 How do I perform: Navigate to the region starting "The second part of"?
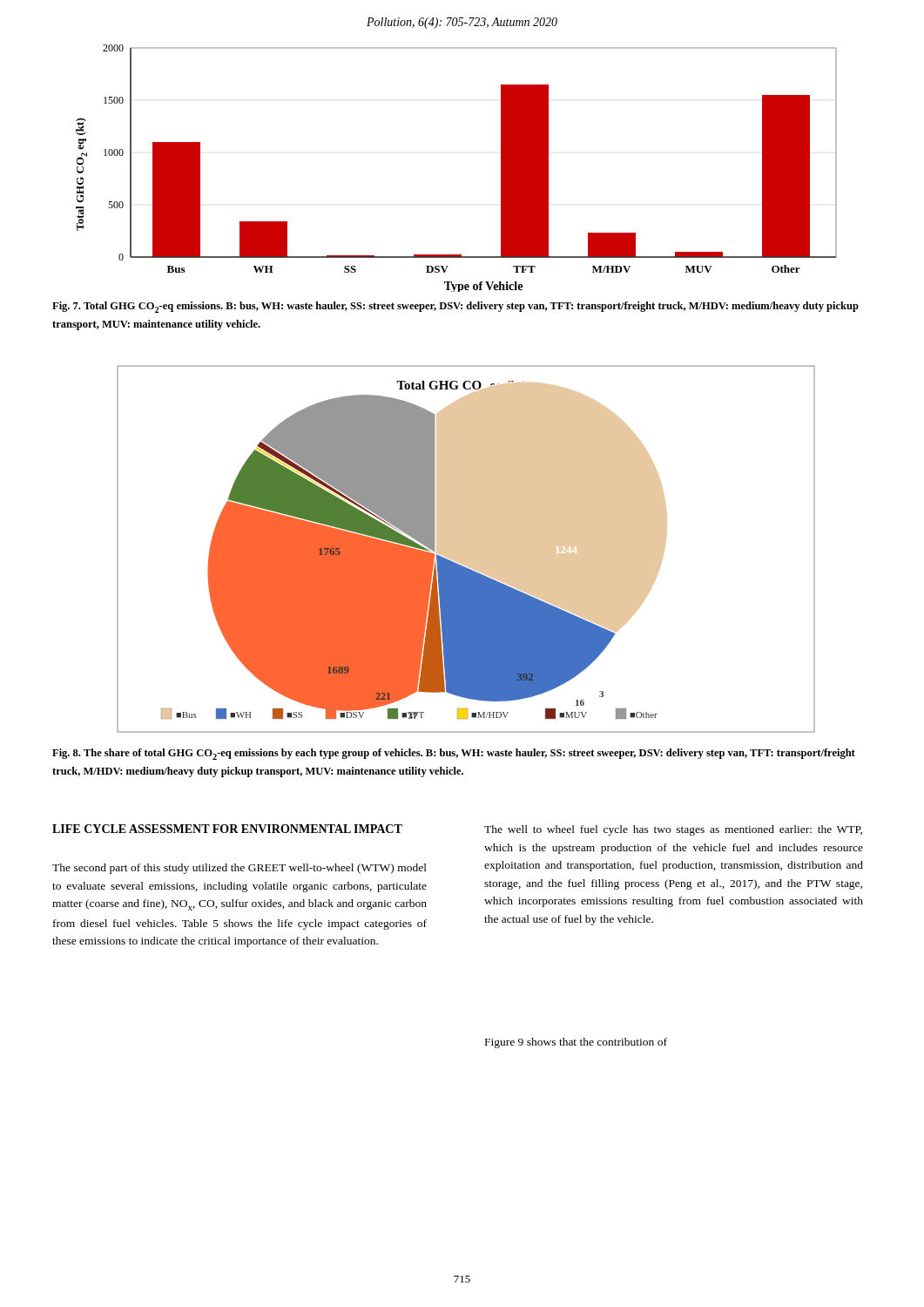point(240,904)
